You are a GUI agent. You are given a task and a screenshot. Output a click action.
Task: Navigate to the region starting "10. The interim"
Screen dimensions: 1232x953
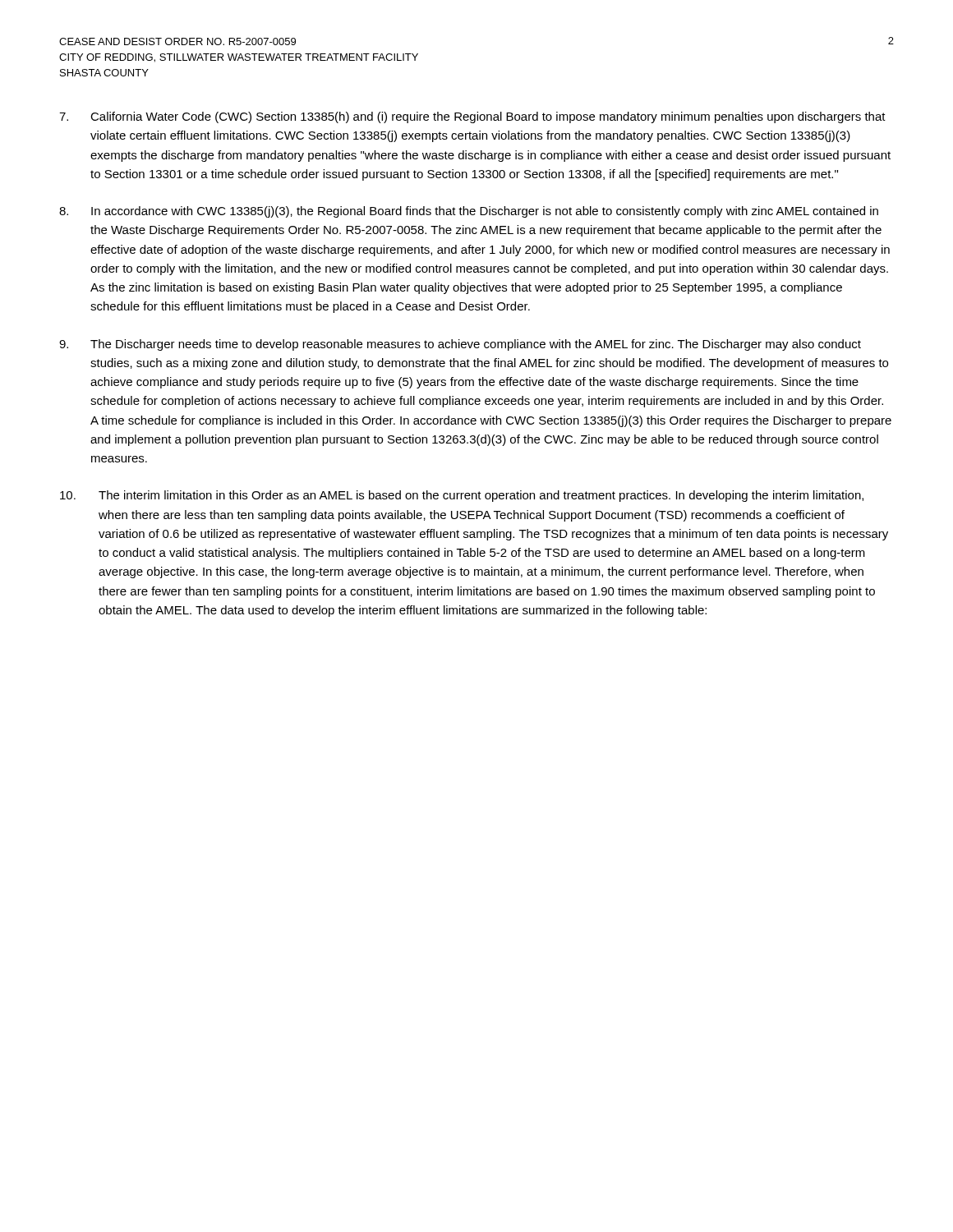tap(476, 552)
